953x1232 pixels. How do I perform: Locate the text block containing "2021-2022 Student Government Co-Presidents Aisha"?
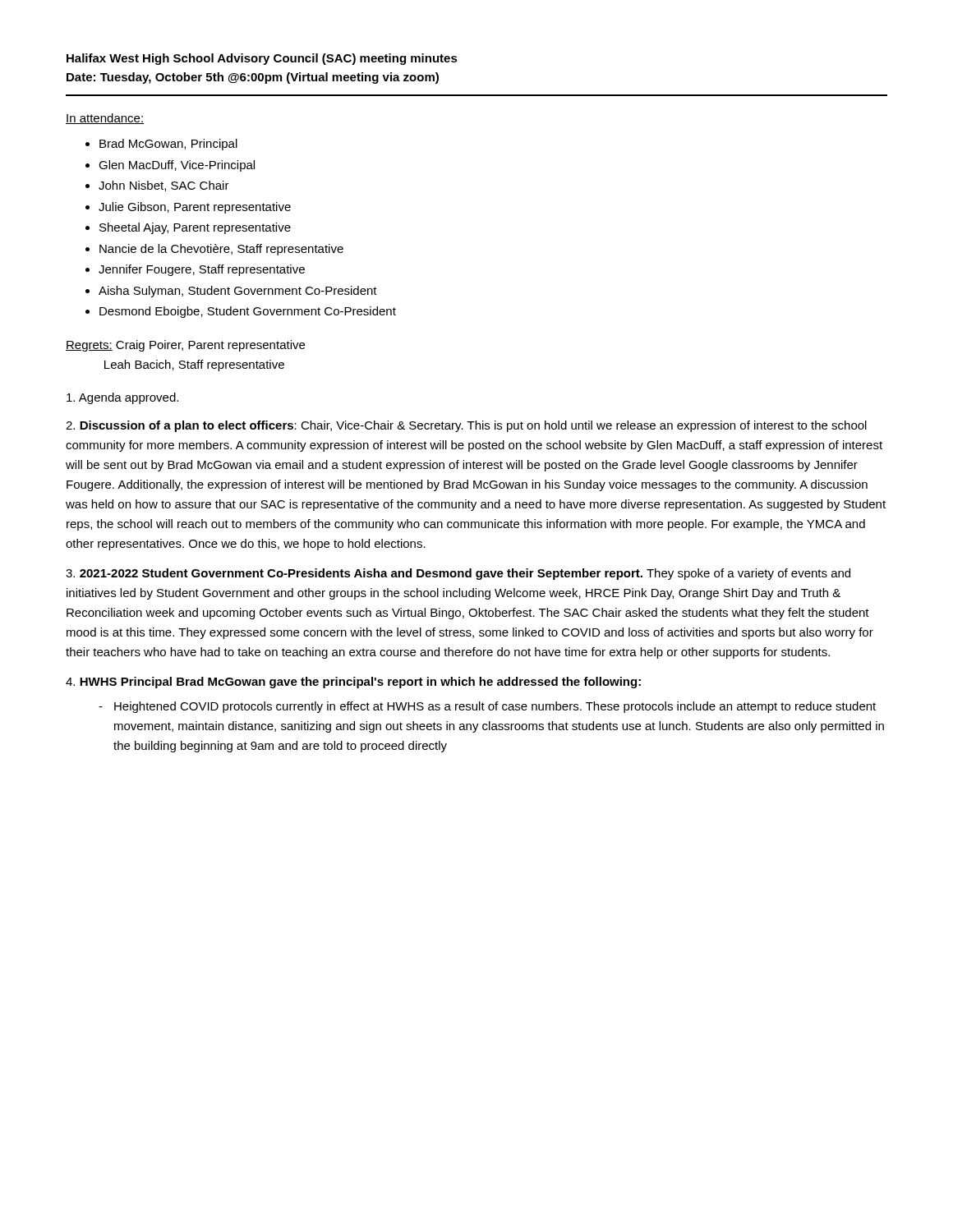(x=469, y=612)
